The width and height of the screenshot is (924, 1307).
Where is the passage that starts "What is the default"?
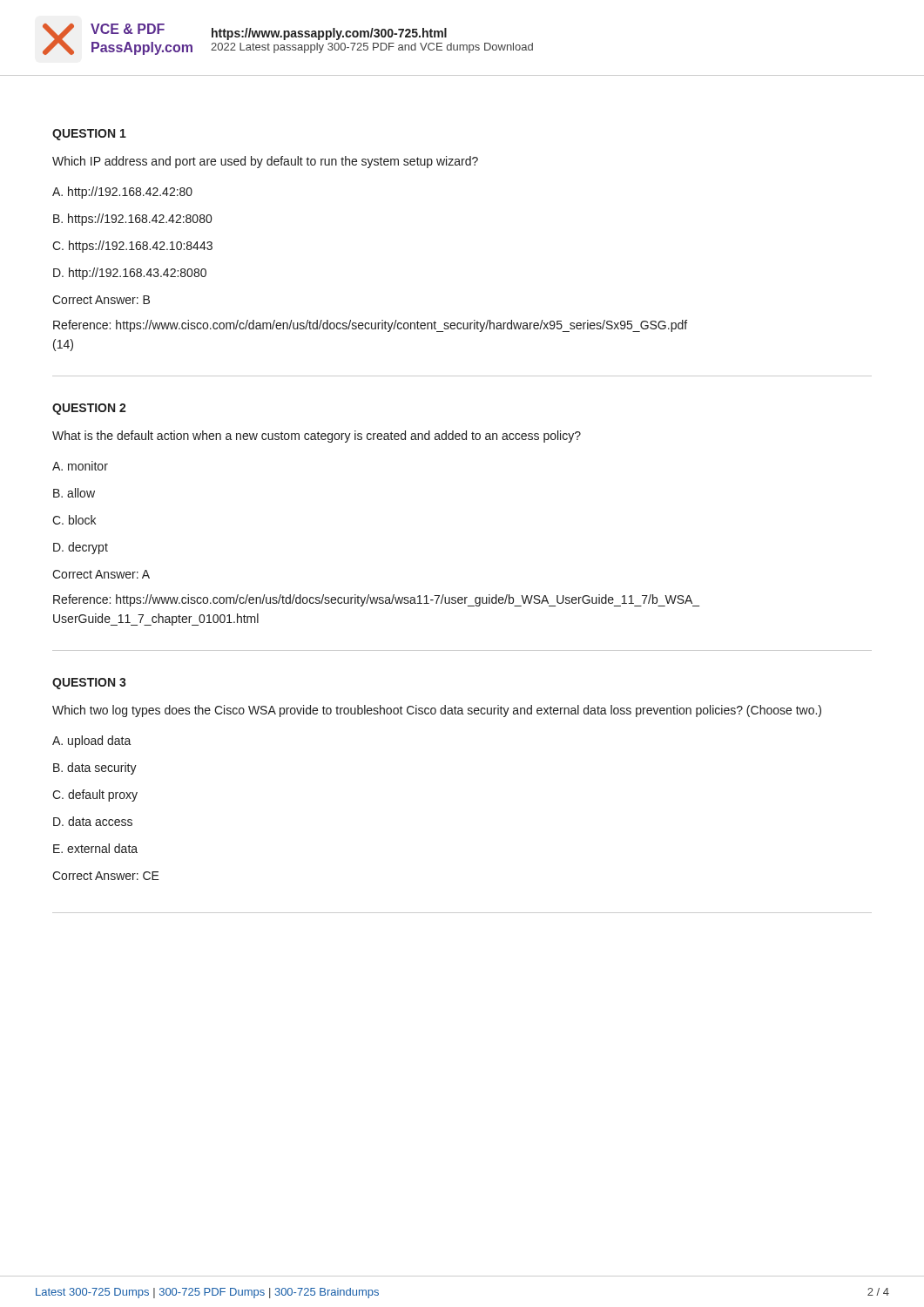pos(317,435)
